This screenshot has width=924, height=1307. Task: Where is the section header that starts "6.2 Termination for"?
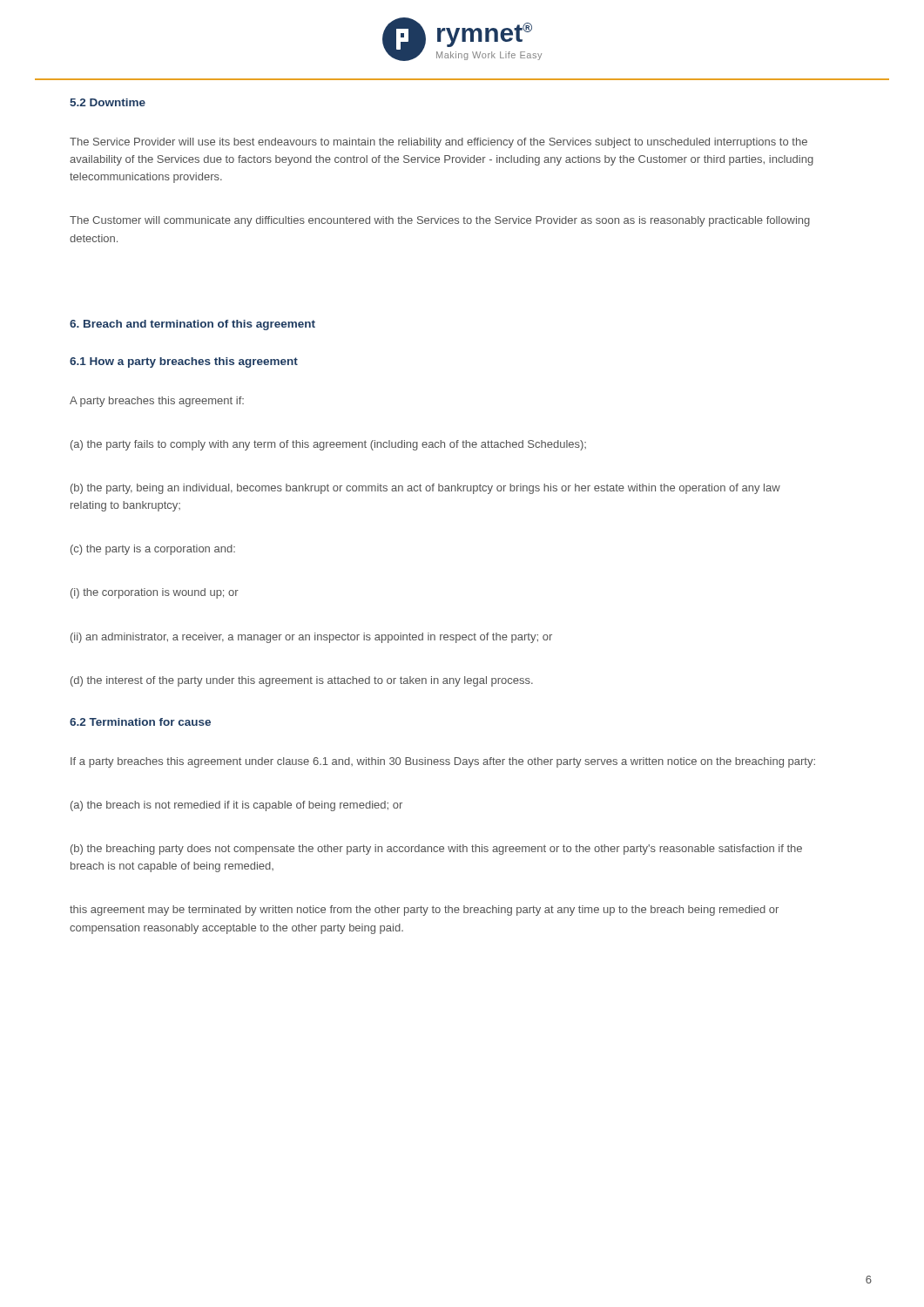[140, 722]
